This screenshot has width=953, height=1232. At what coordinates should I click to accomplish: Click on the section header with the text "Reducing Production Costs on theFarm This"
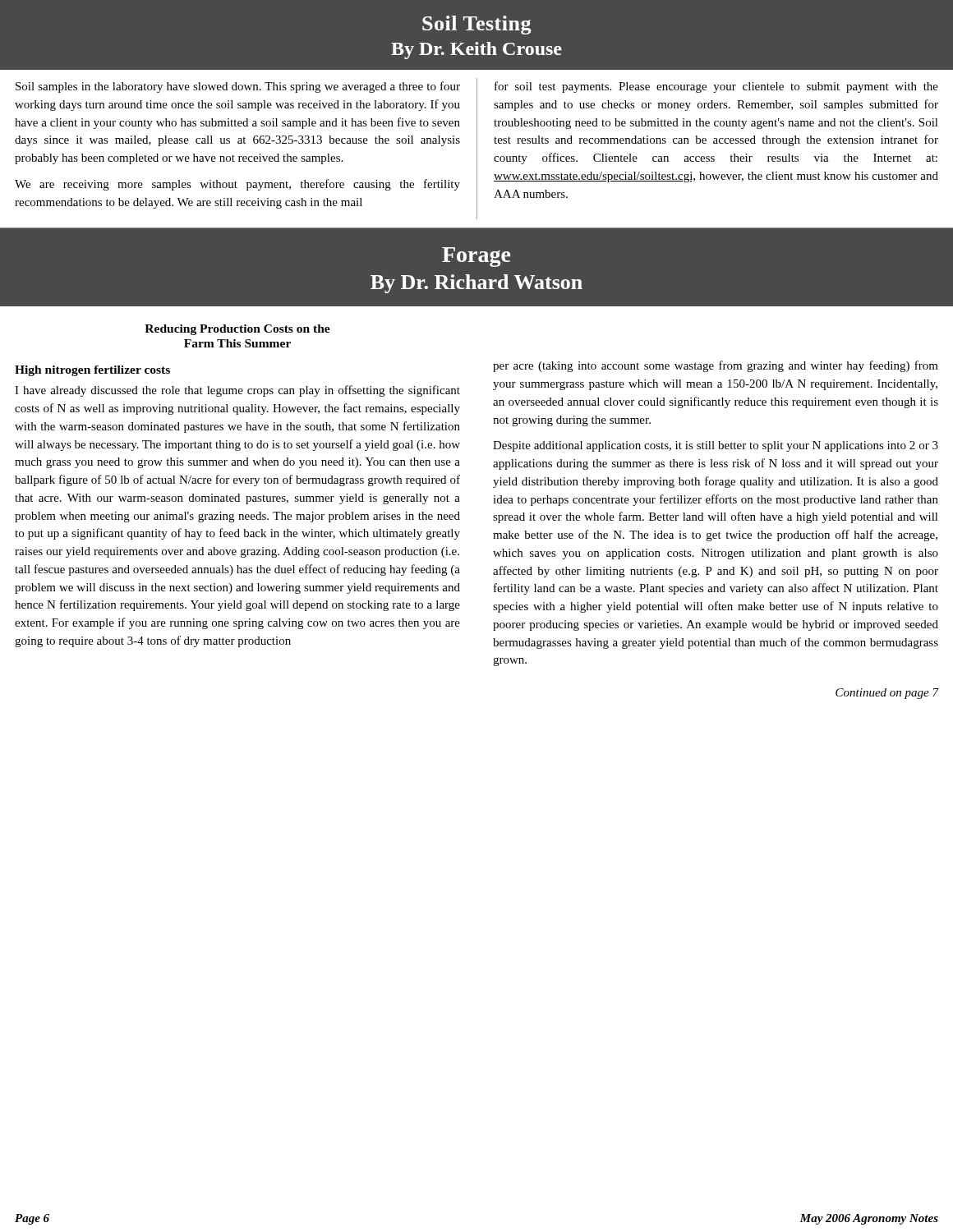tap(237, 336)
